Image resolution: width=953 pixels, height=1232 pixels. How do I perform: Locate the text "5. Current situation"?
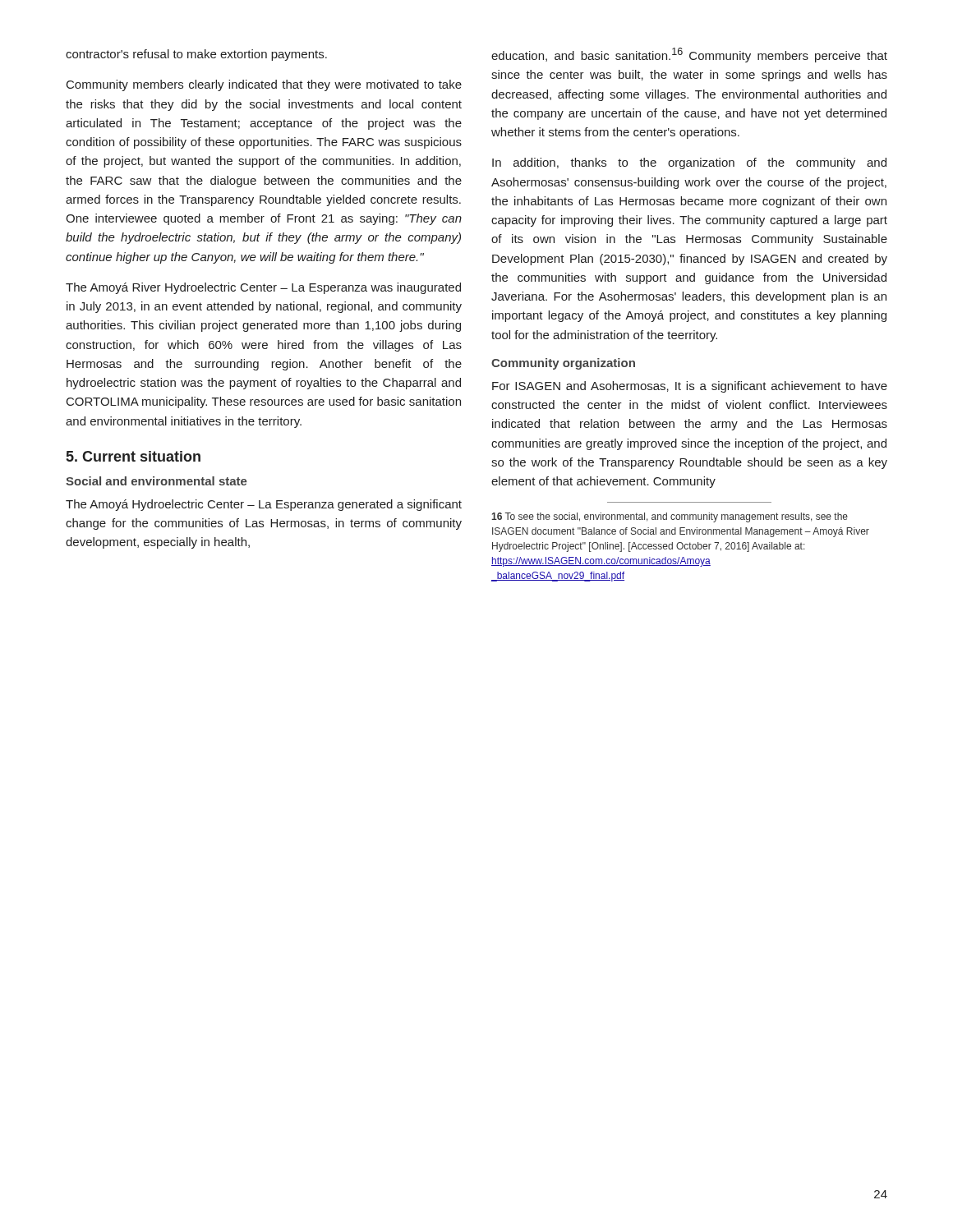point(134,456)
